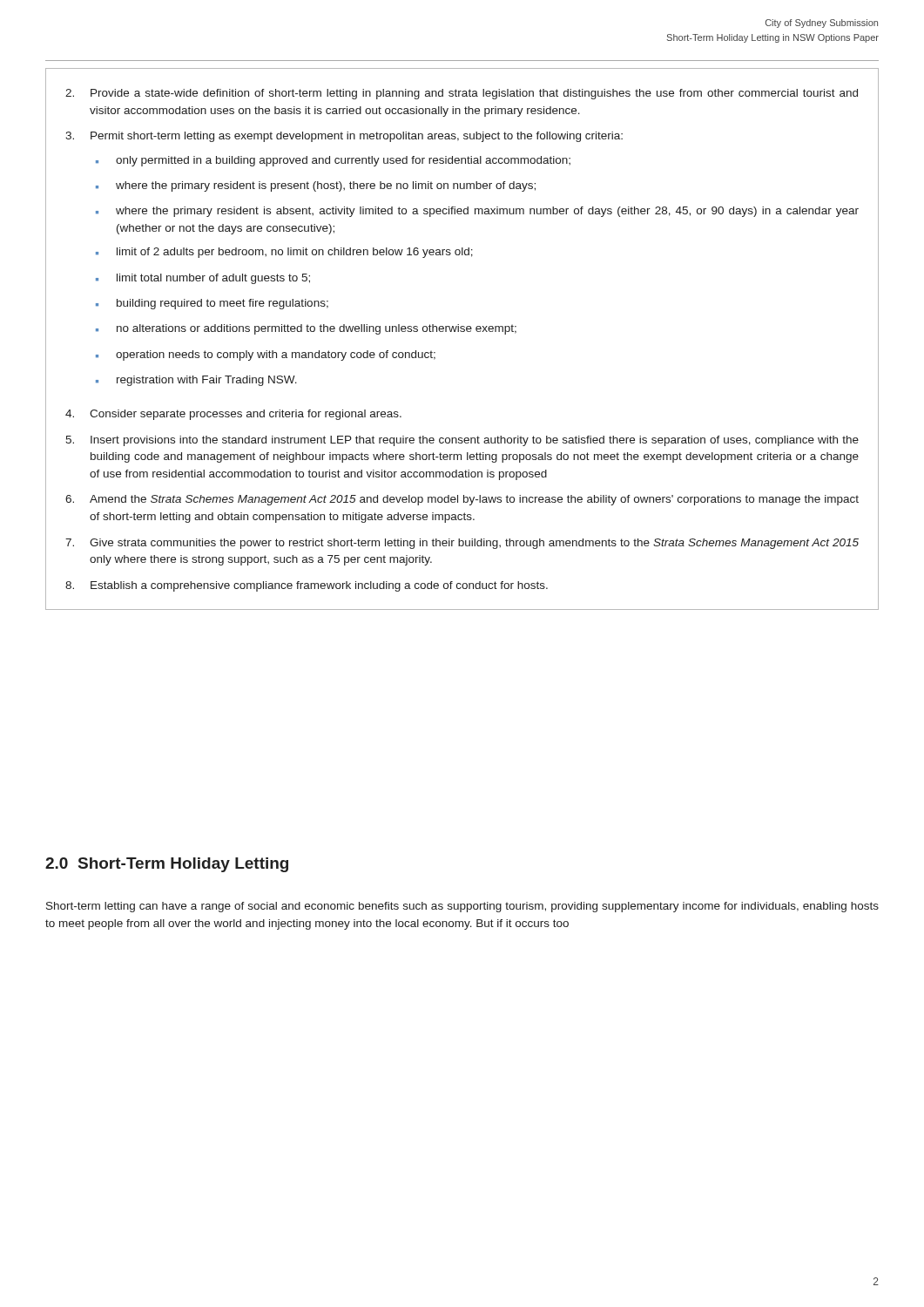The width and height of the screenshot is (924, 1307).
Task: Select the element starting "▪ limit of 2 adults per"
Action: tap(474, 253)
